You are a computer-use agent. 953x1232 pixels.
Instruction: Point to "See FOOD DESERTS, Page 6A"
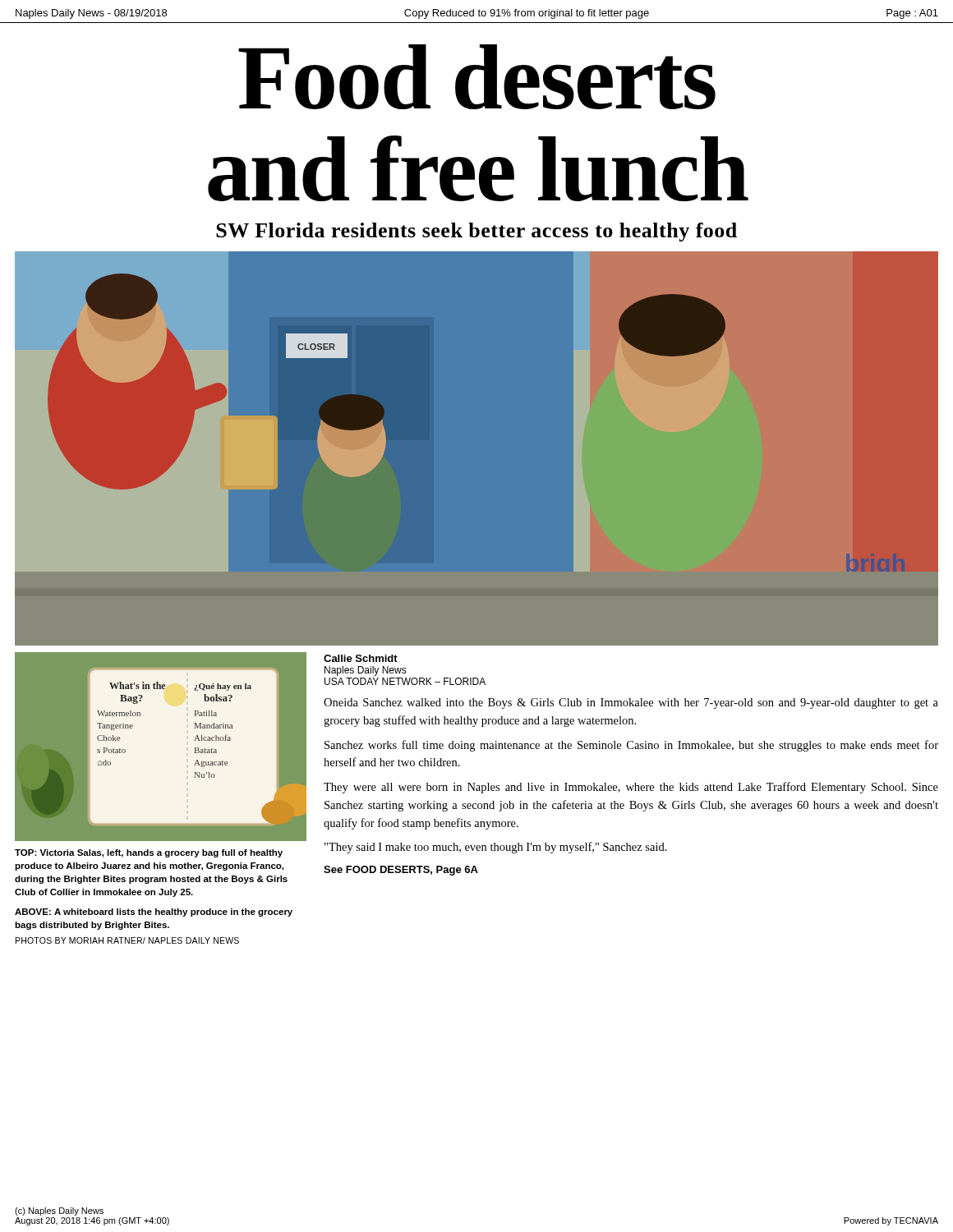(x=401, y=869)
